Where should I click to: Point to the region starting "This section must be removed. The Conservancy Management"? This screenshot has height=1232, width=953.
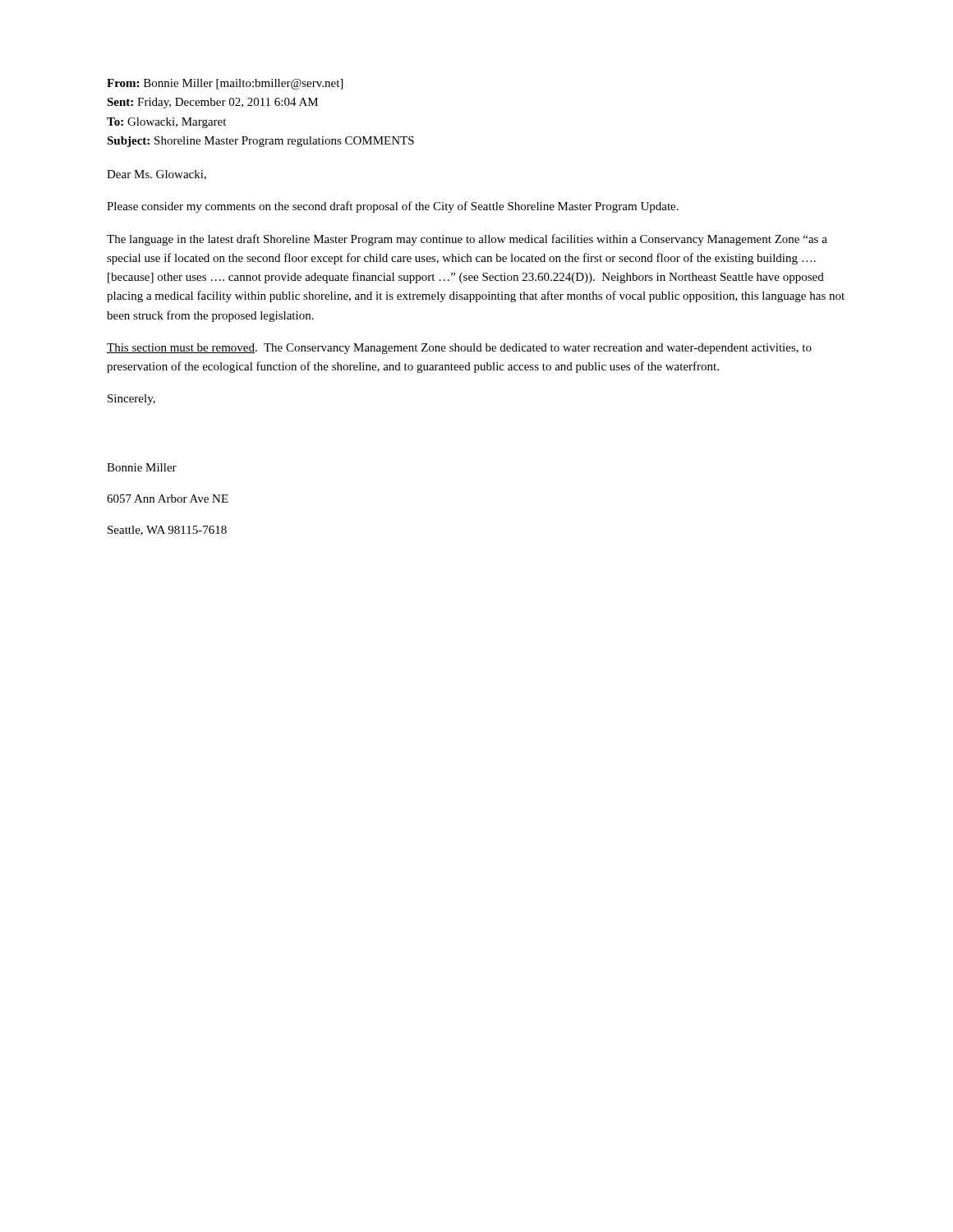click(x=476, y=357)
